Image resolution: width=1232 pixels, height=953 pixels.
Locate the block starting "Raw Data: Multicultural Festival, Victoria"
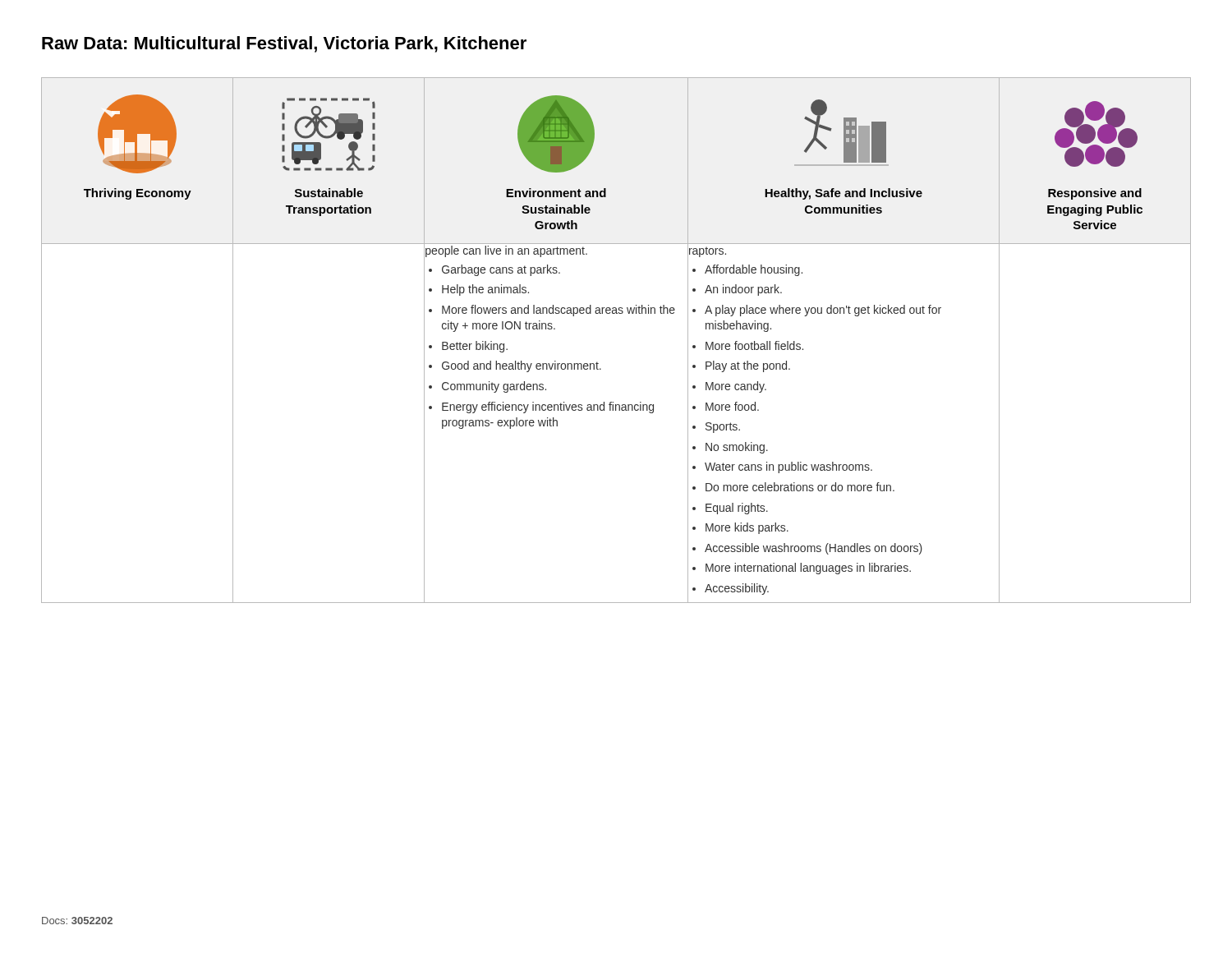[284, 43]
